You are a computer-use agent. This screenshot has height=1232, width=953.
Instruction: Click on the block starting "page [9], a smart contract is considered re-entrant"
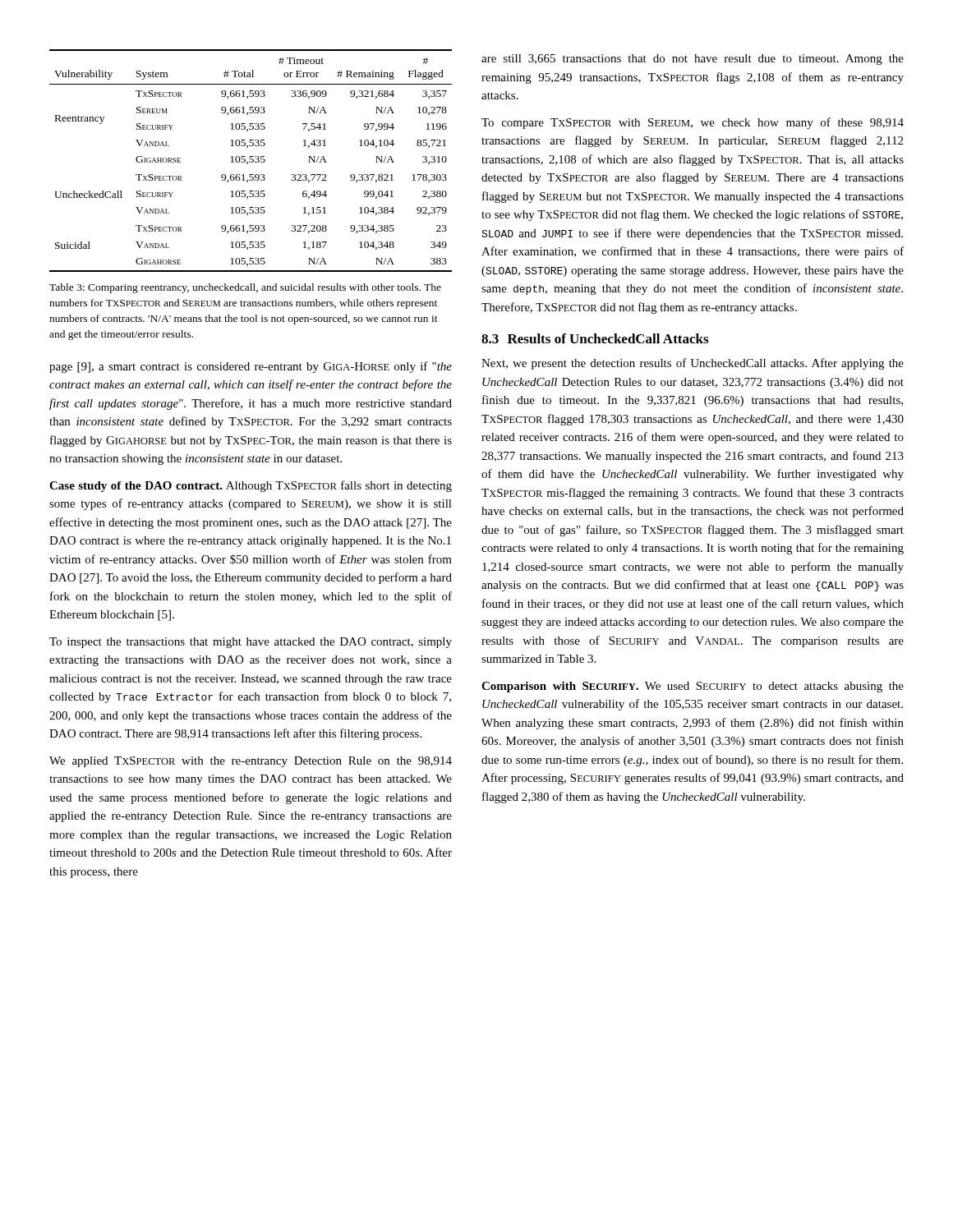coord(251,367)
